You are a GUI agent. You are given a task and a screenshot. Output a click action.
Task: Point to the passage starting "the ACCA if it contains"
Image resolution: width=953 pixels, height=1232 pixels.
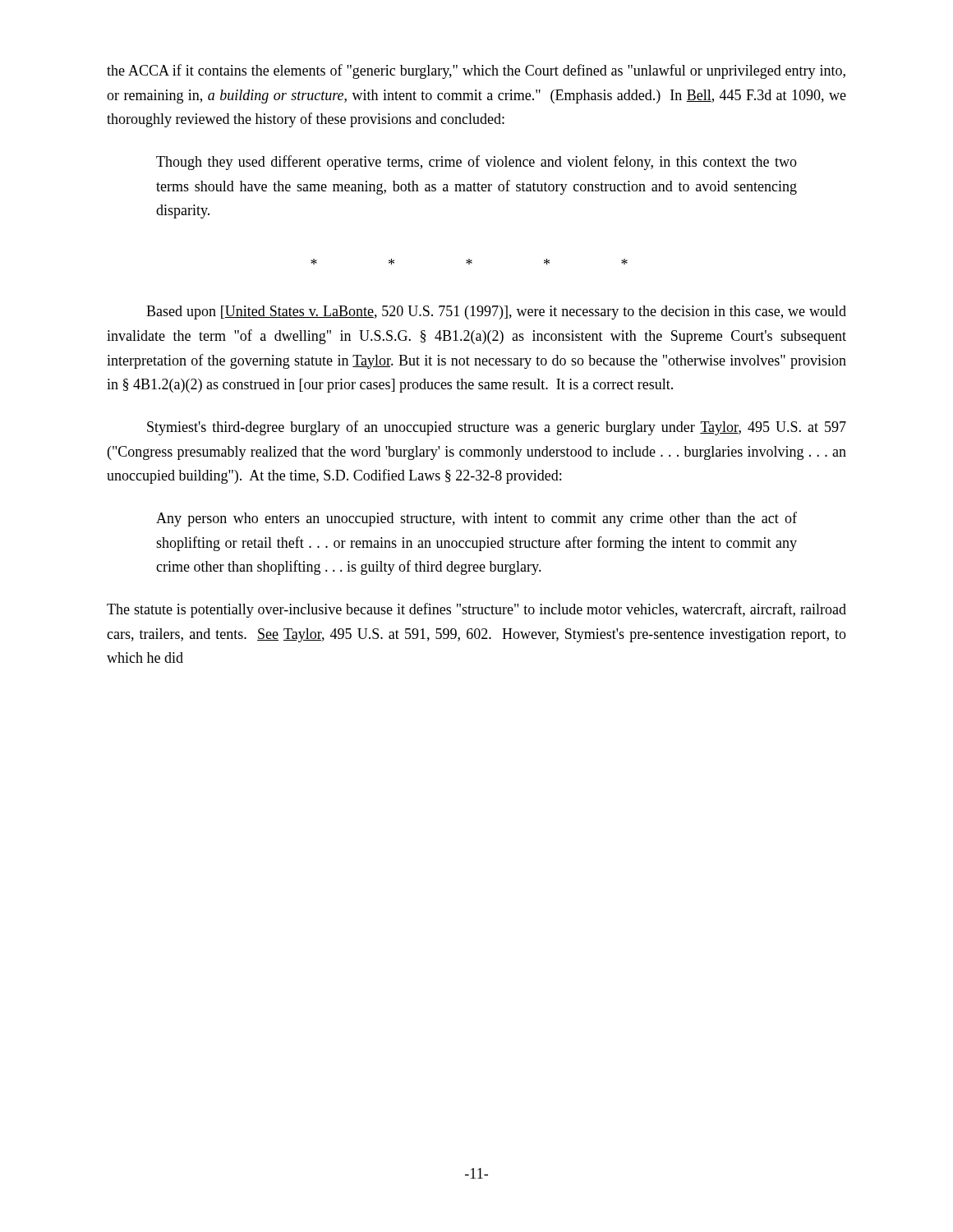pyautogui.click(x=476, y=95)
